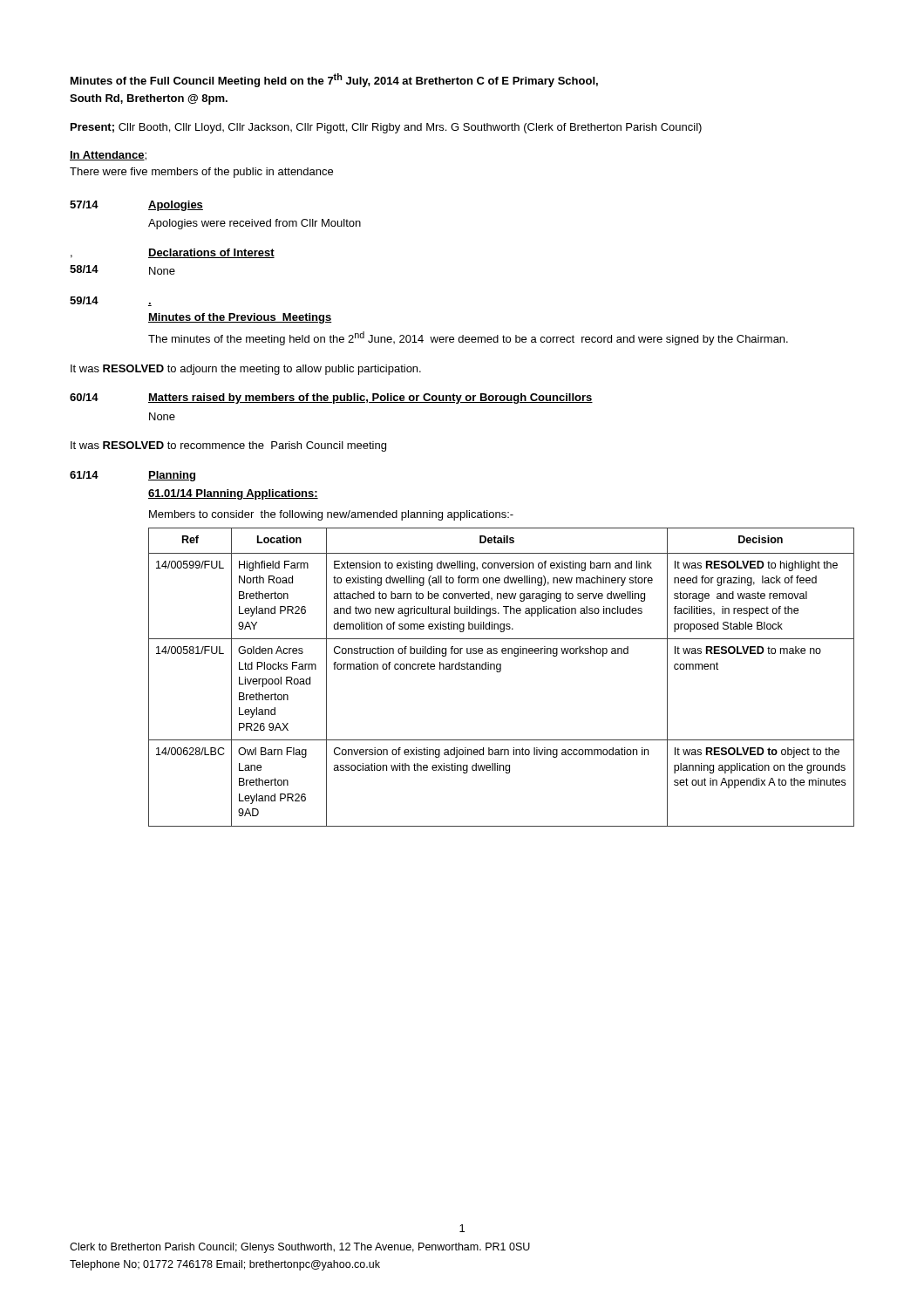
Task: Where is the title that starts "Minutes of the"?
Action: pos(334,88)
